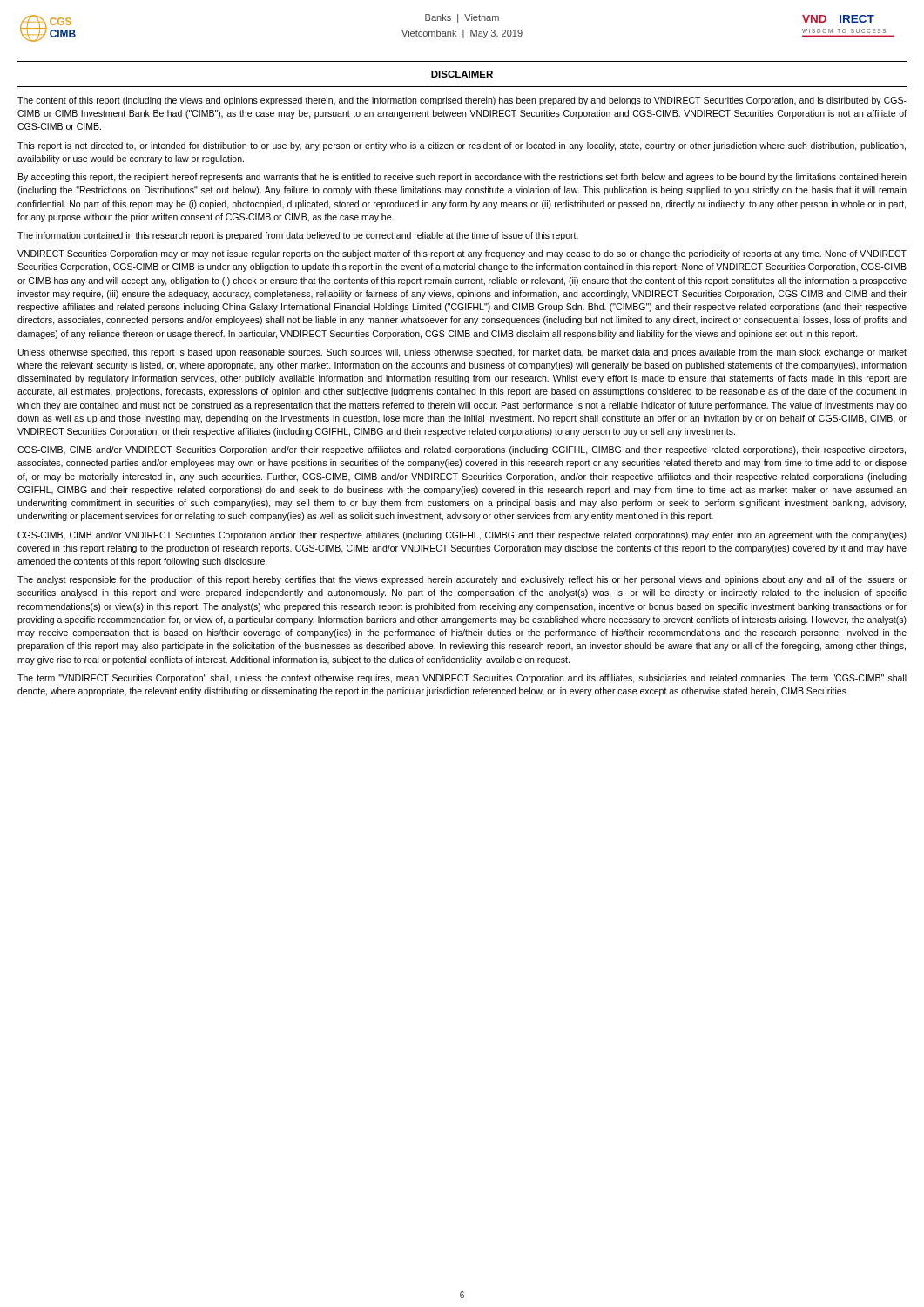This screenshot has width=924, height=1307.
Task: Find the text block containing "The information contained in"
Action: click(x=298, y=235)
